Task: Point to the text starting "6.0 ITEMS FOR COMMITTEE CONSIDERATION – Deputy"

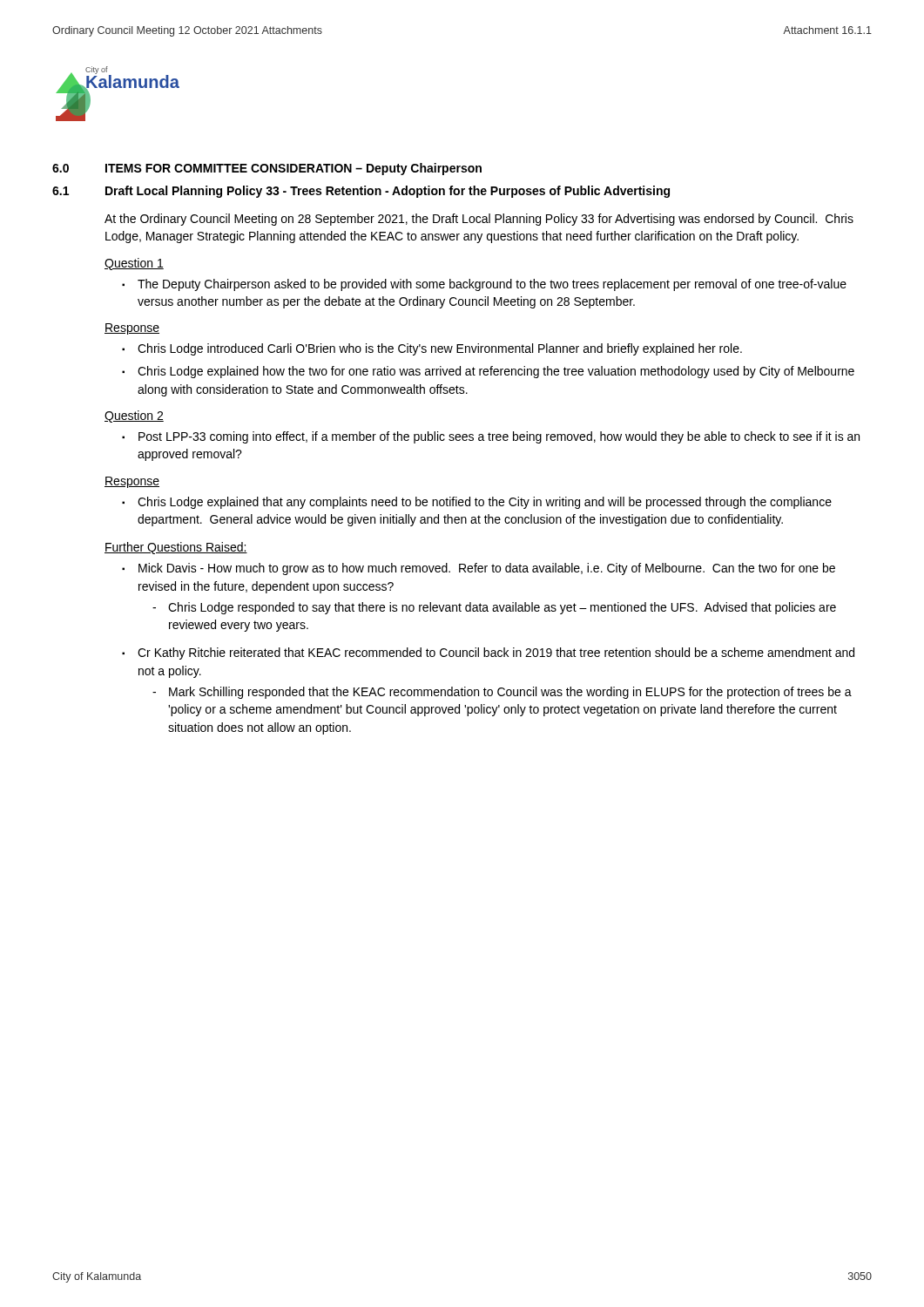Action: (267, 168)
